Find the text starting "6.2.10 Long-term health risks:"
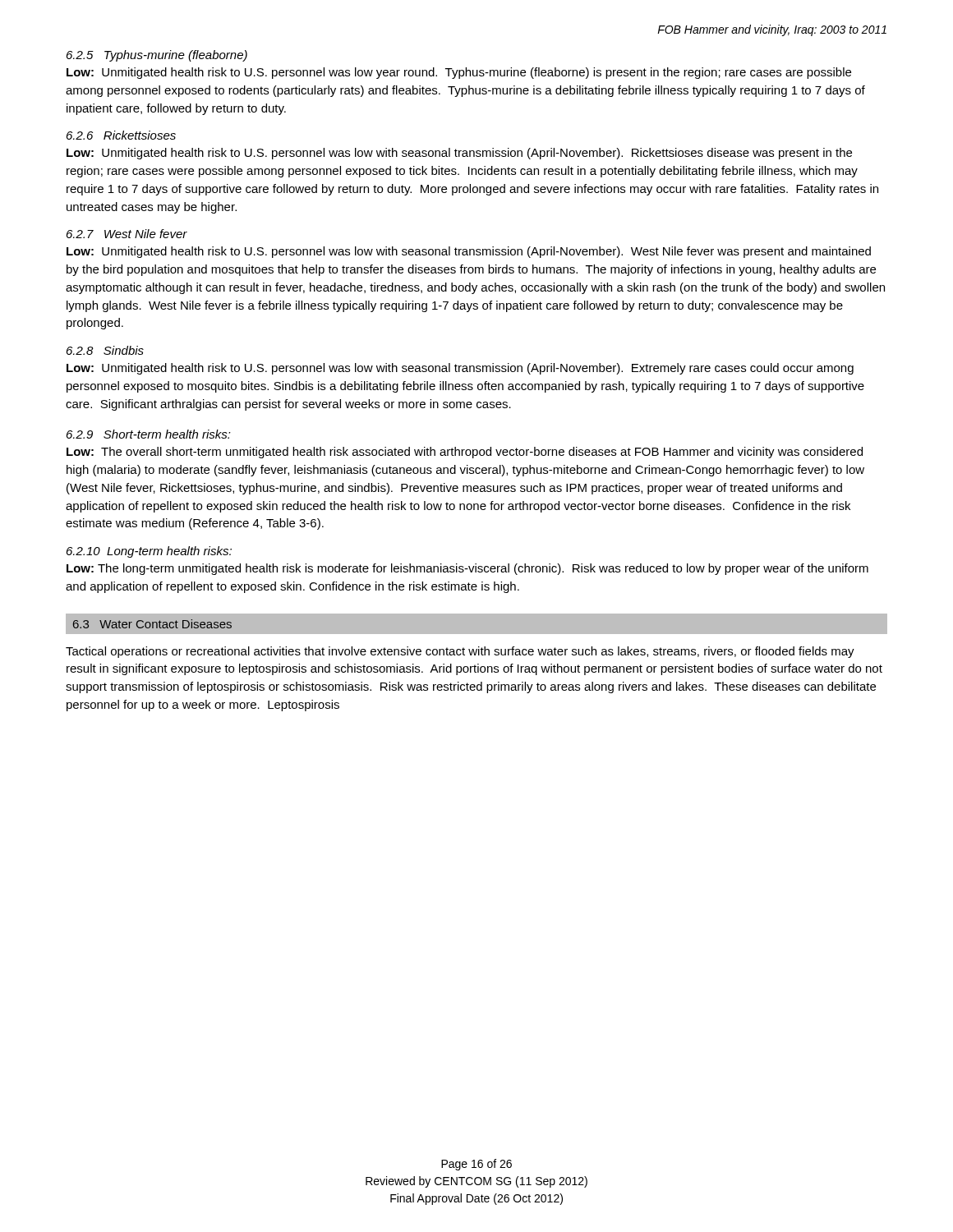The height and width of the screenshot is (1232, 953). pos(149,551)
